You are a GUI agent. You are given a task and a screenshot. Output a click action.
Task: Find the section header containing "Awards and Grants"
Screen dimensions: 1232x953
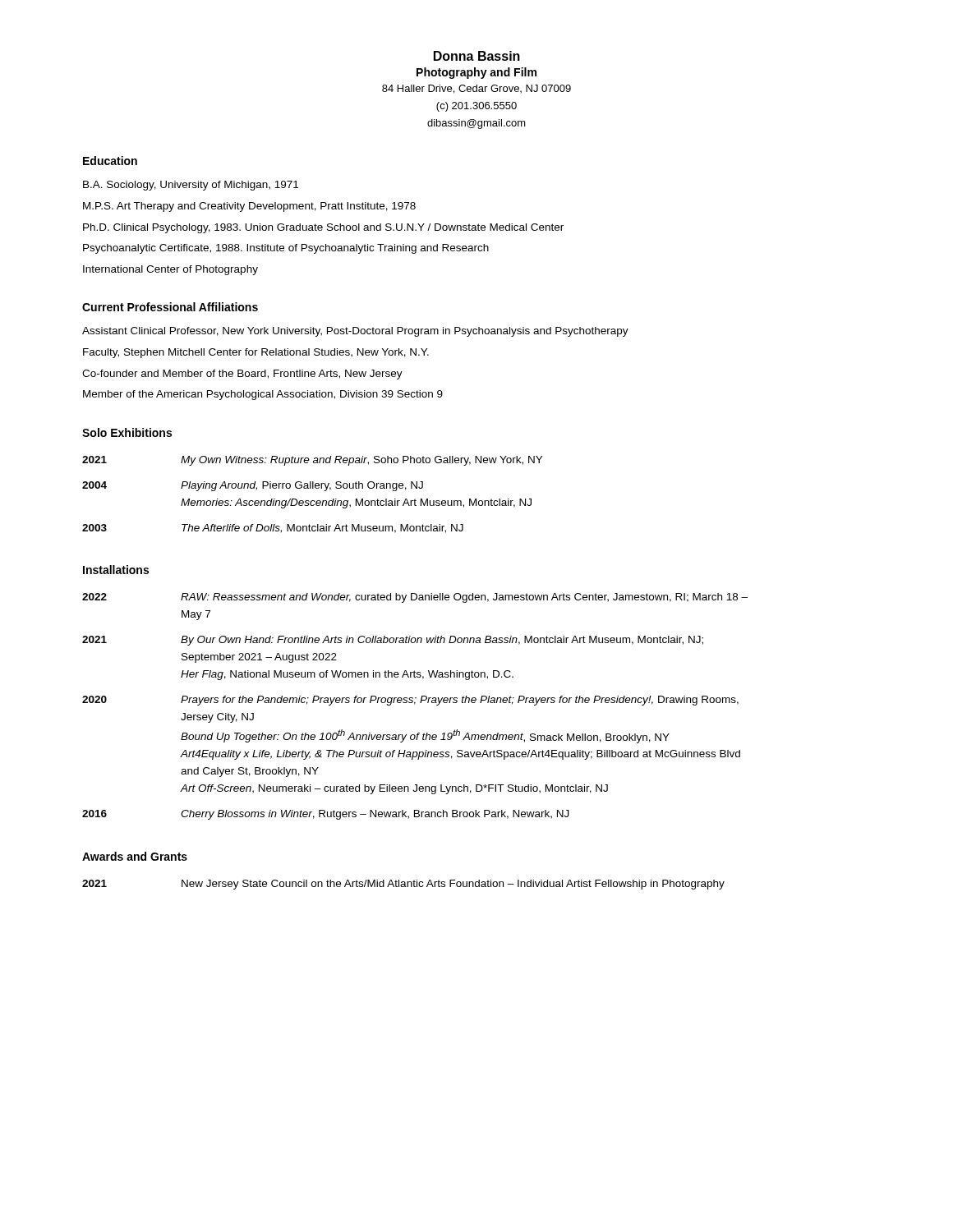coord(135,857)
